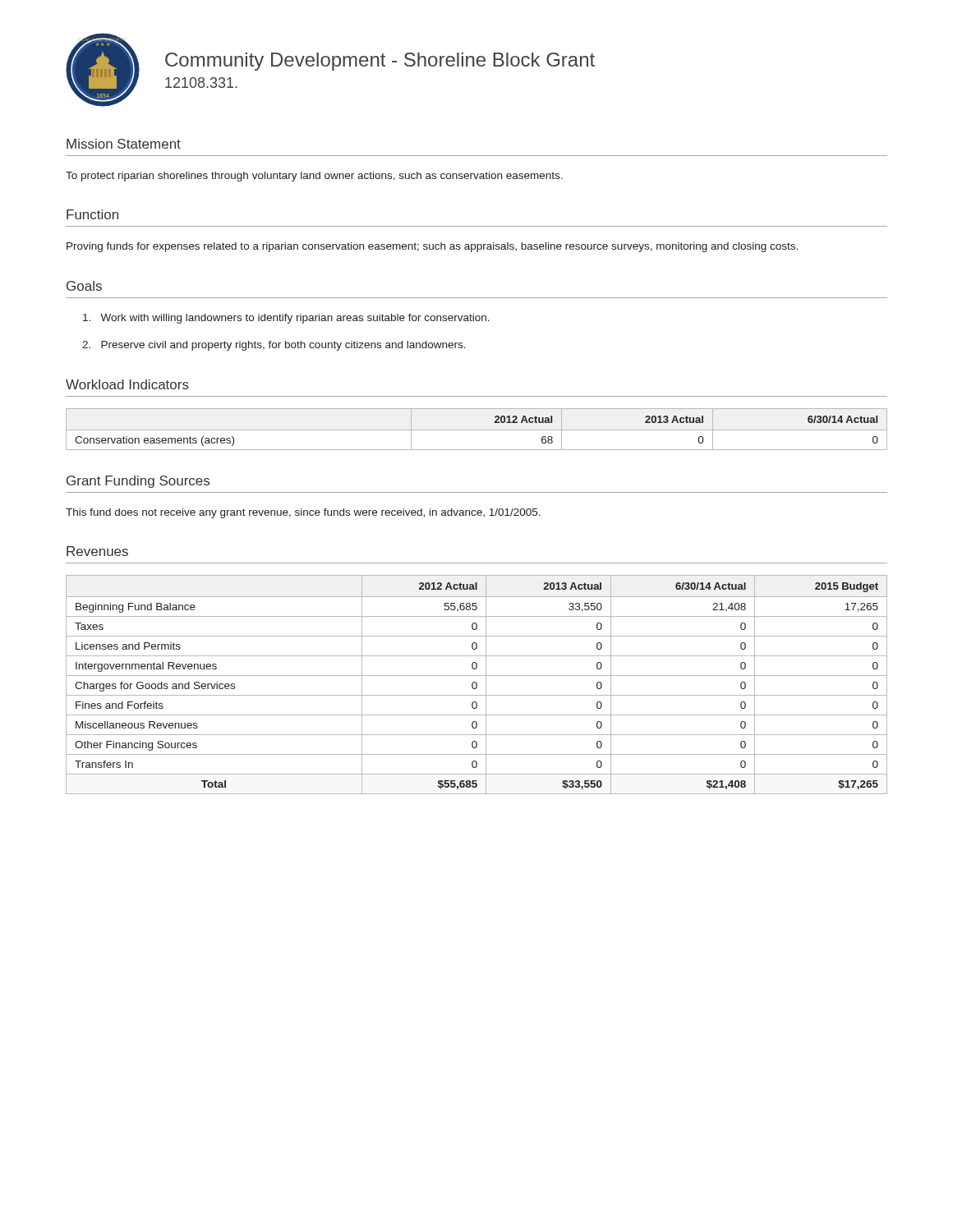The width and height of the screenshot is (953, 1232).
Task: Point to the block beginning "Proving funds for expenses related"
Action: click(x=476, y=247)
